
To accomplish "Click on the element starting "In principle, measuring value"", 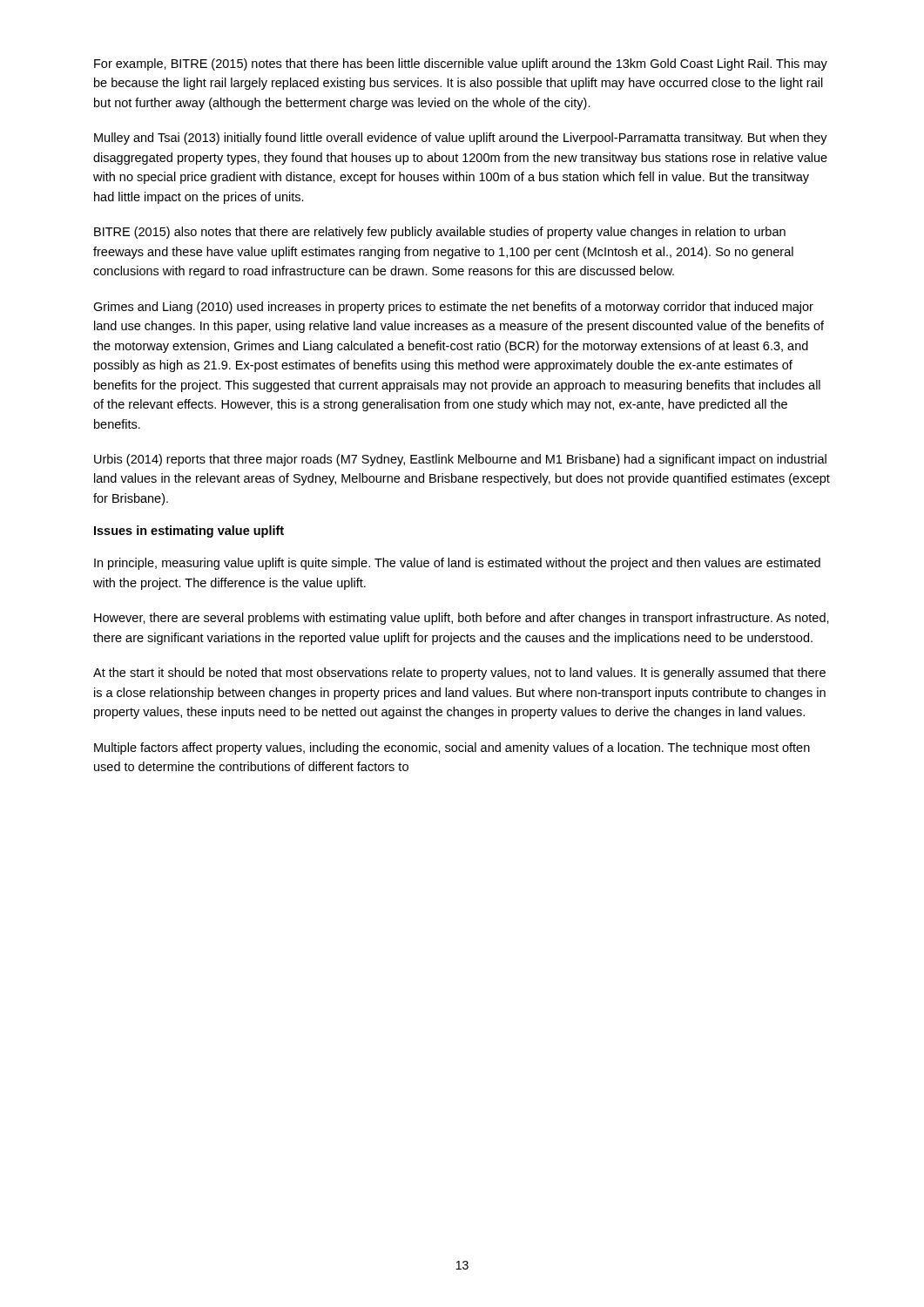I will click(x=457, y=573).
